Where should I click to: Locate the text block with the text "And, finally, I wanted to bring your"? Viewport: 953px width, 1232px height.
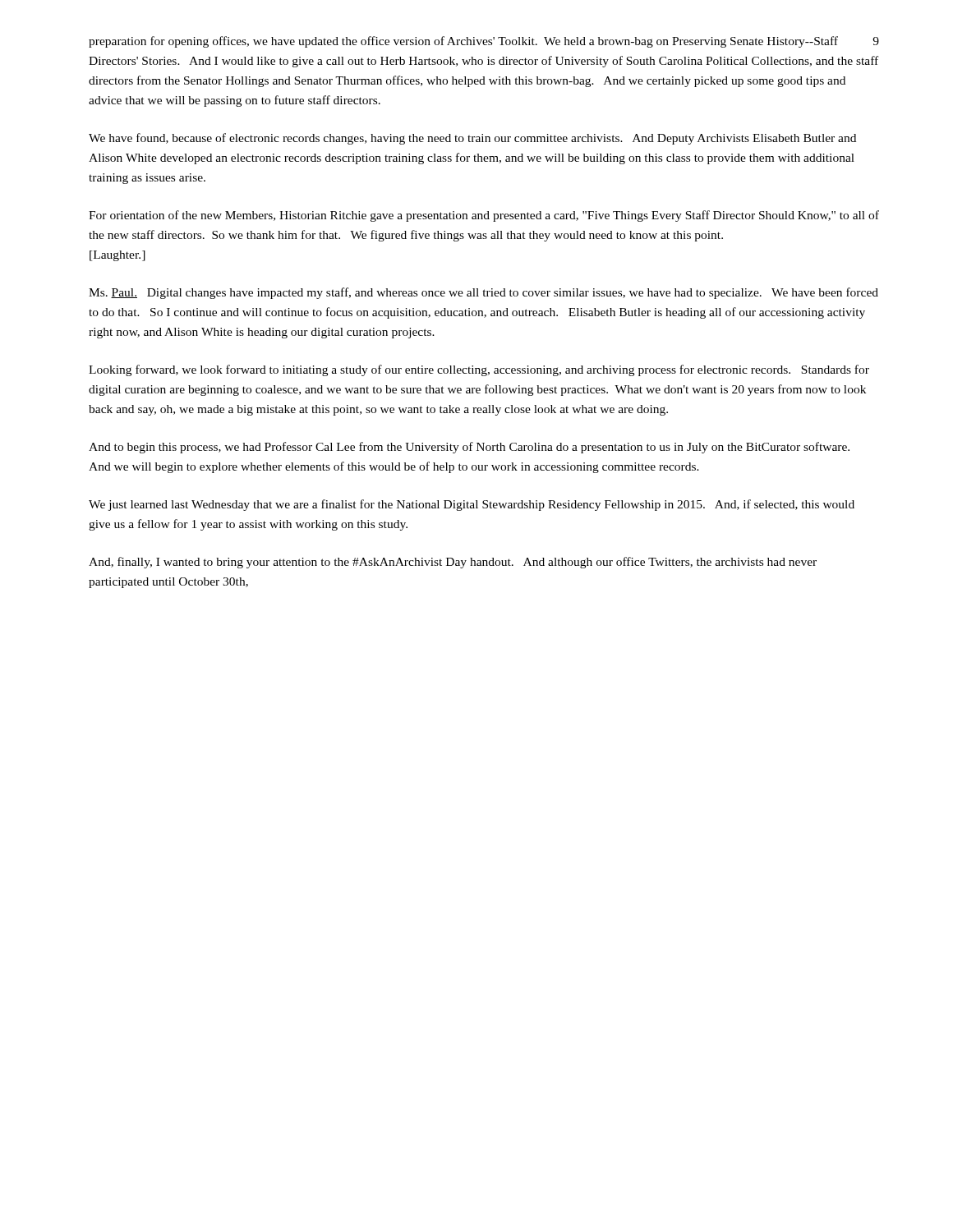pos(453,572)
